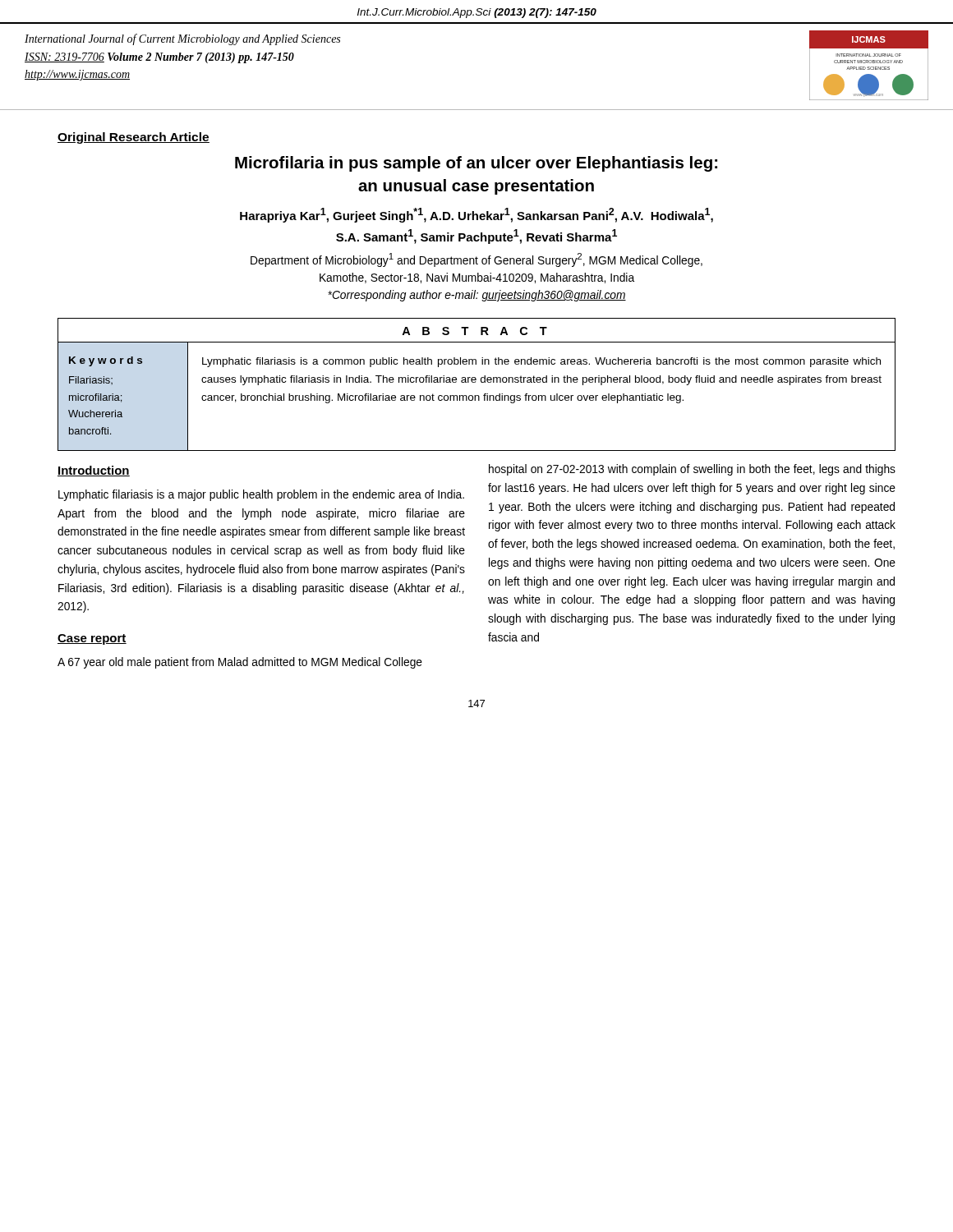Point to "Case report"
This screenshot has height=1232, width=953.
click(92, 638)
